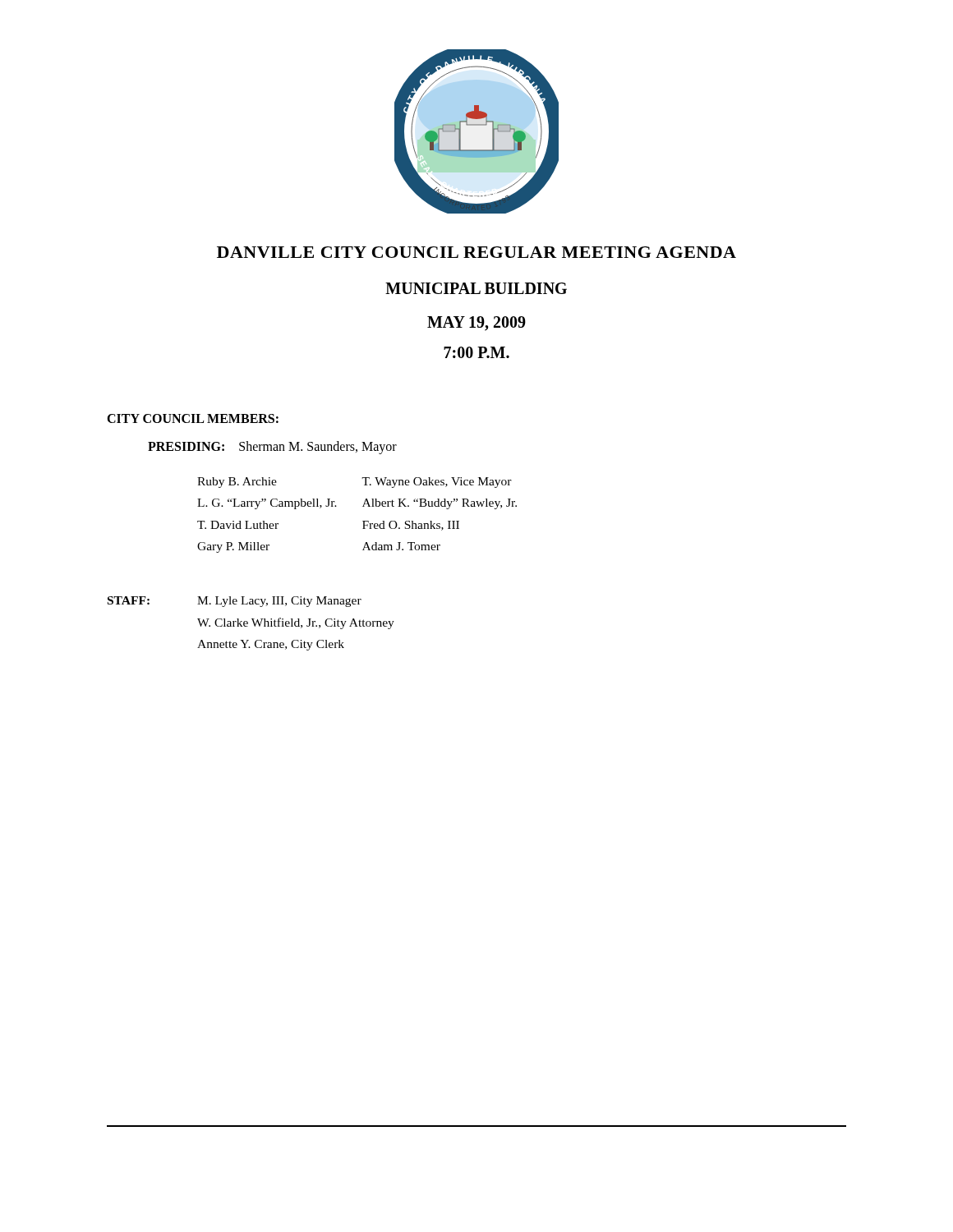Image resolution: width=953 pixels, height=1232 pixels.
Task: Select the block starting "Ruby B. Archie T."
Action: point(357,514)
